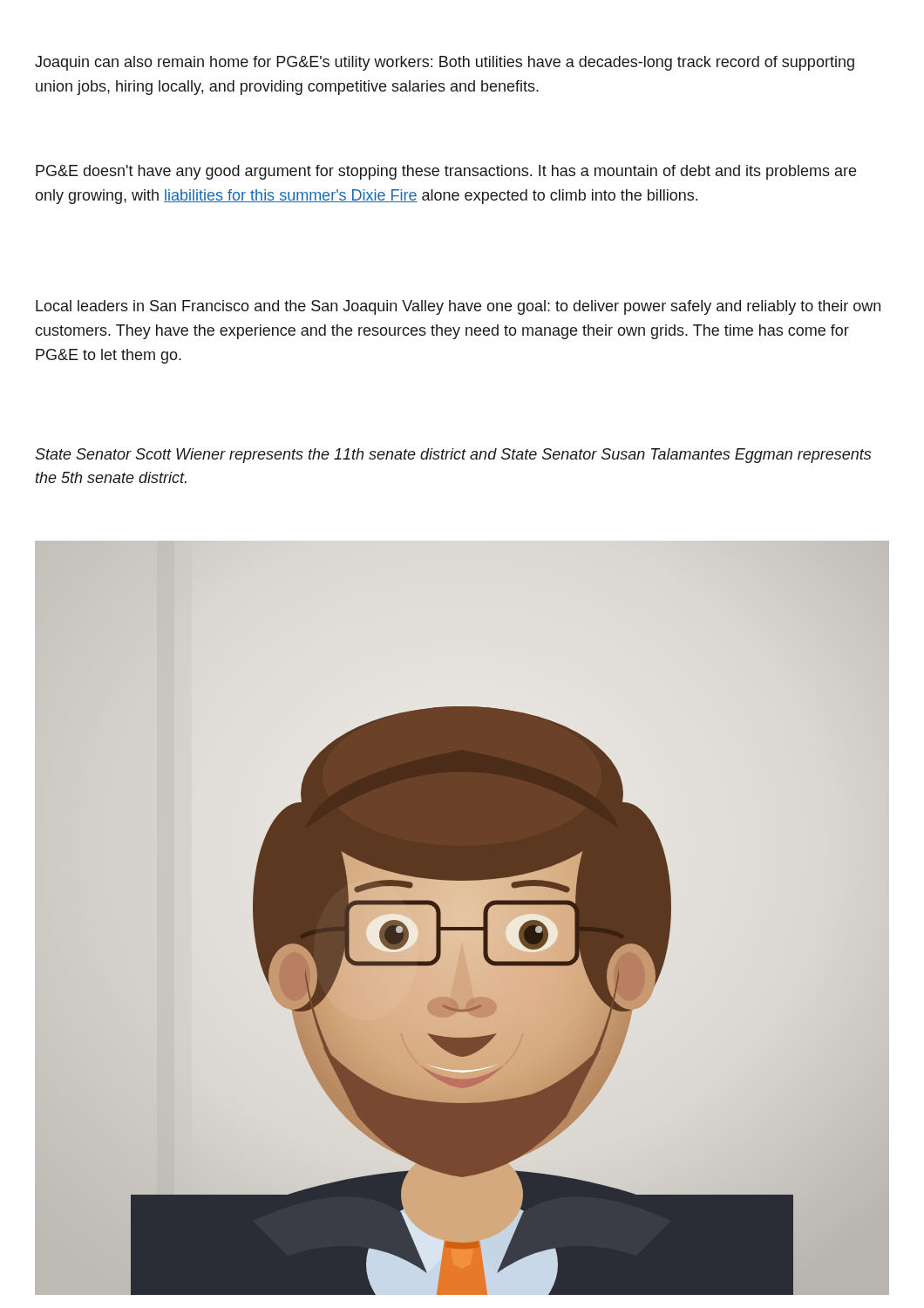Navigate to the text starting "State Senator Scott Wiener"
This screenshot has height=1308, width=924.
click(462, 467)
